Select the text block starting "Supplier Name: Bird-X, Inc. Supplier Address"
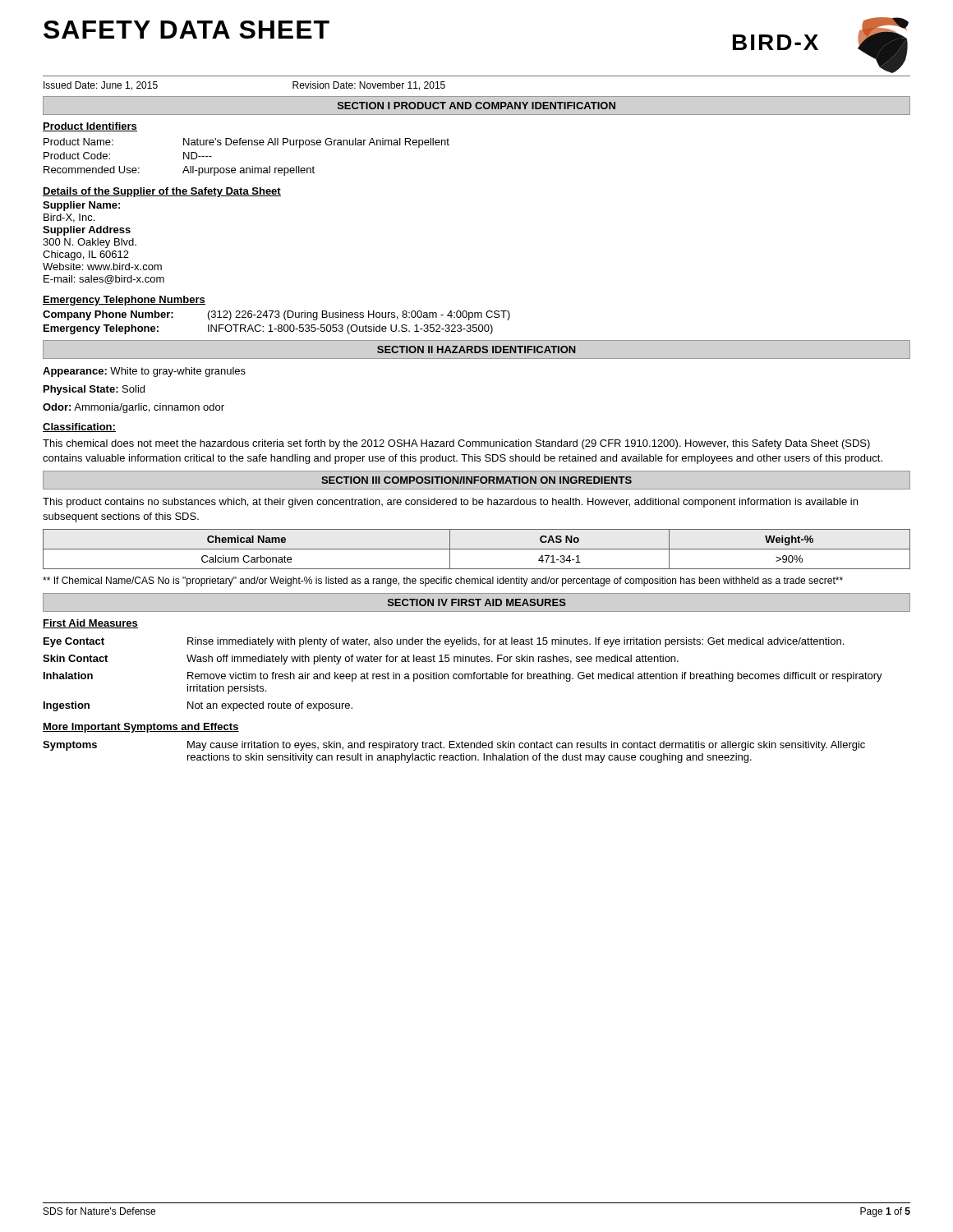The width and height of the screenshot is (953, 1232). 81,206
